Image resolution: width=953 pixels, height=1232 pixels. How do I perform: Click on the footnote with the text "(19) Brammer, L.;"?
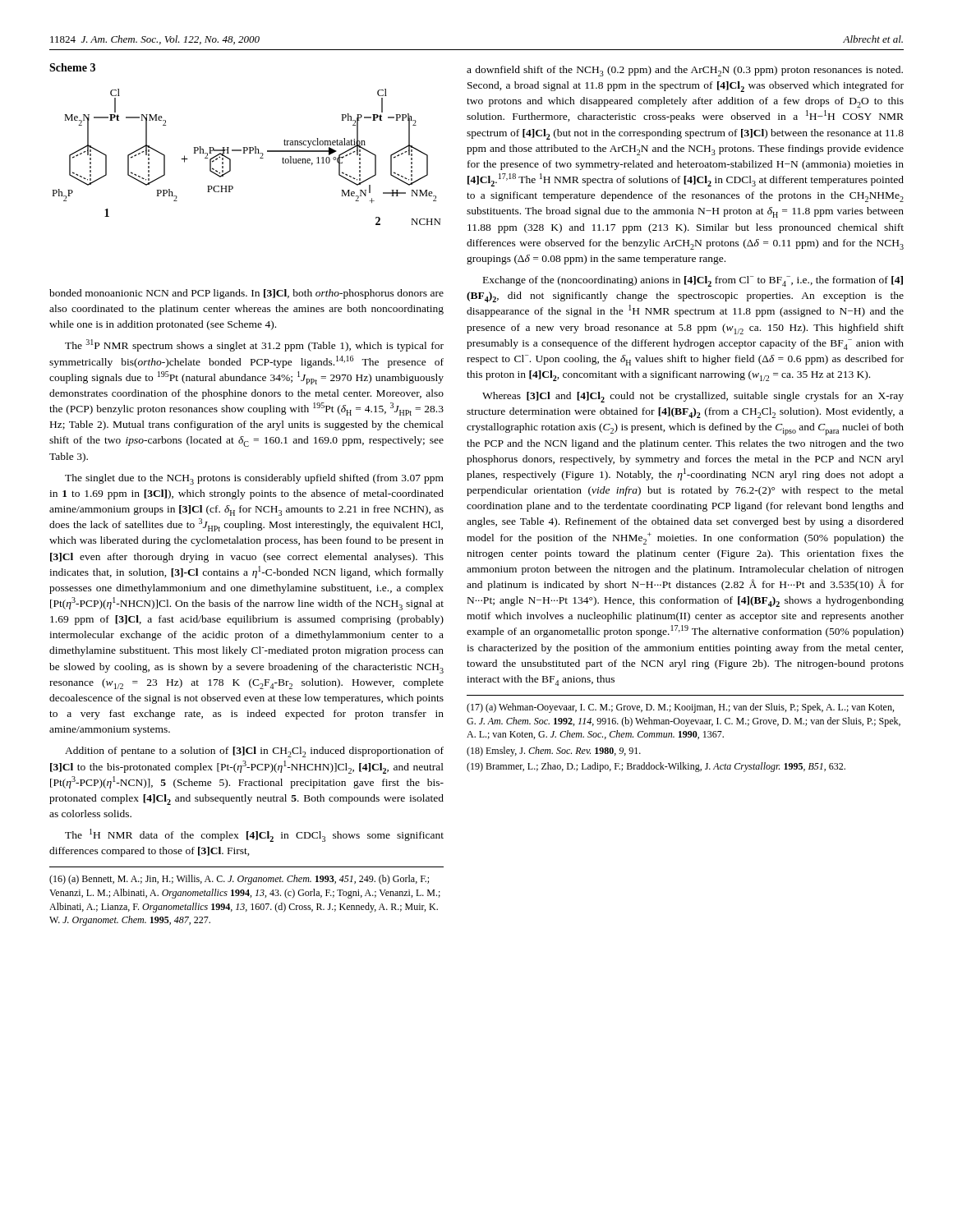pos(656,767)
